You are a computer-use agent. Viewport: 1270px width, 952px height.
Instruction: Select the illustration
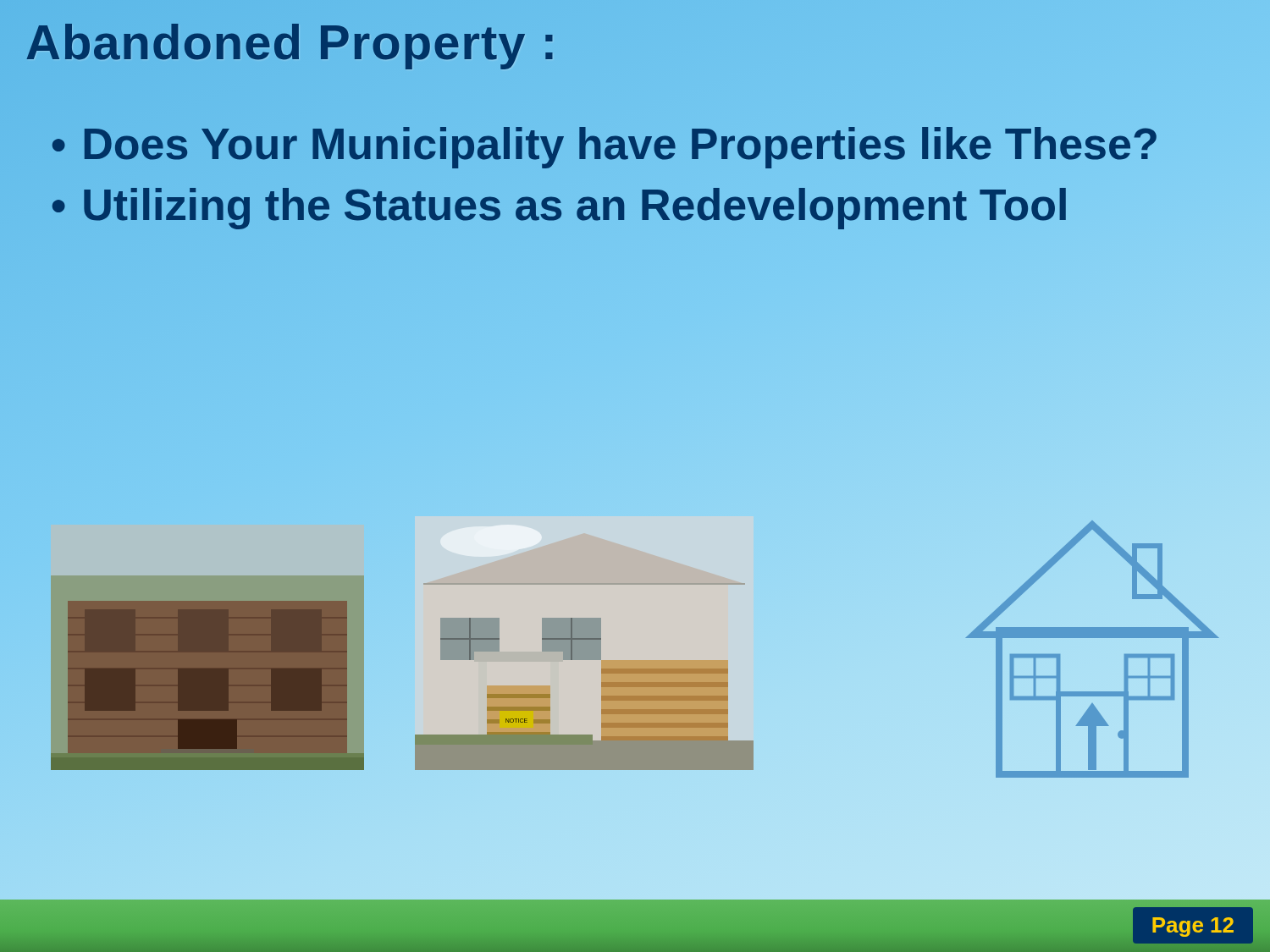(x=1092, y=652)
